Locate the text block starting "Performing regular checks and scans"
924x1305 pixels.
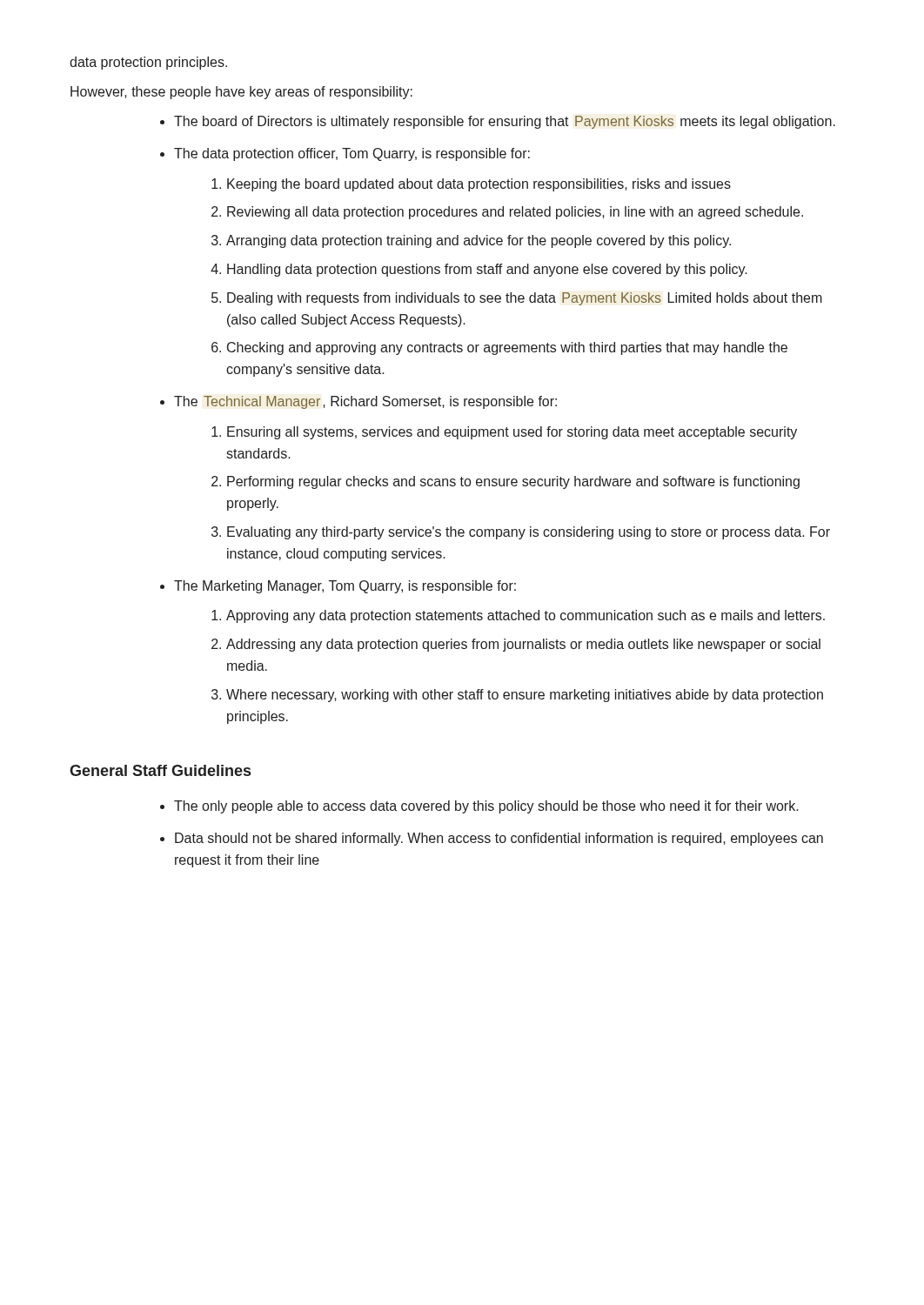pos(513,493)
